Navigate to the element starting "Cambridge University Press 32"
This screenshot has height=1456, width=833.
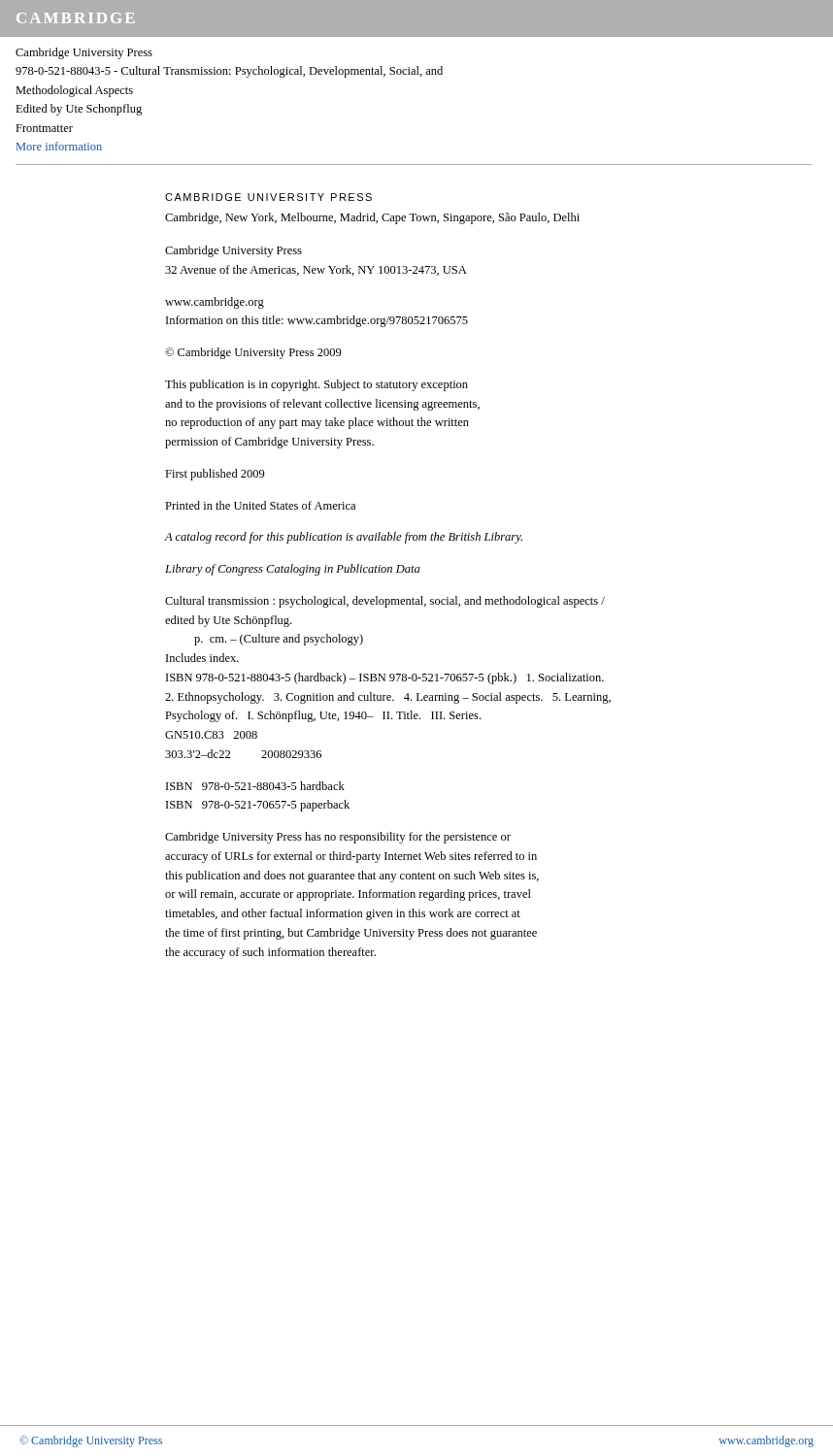316,260
